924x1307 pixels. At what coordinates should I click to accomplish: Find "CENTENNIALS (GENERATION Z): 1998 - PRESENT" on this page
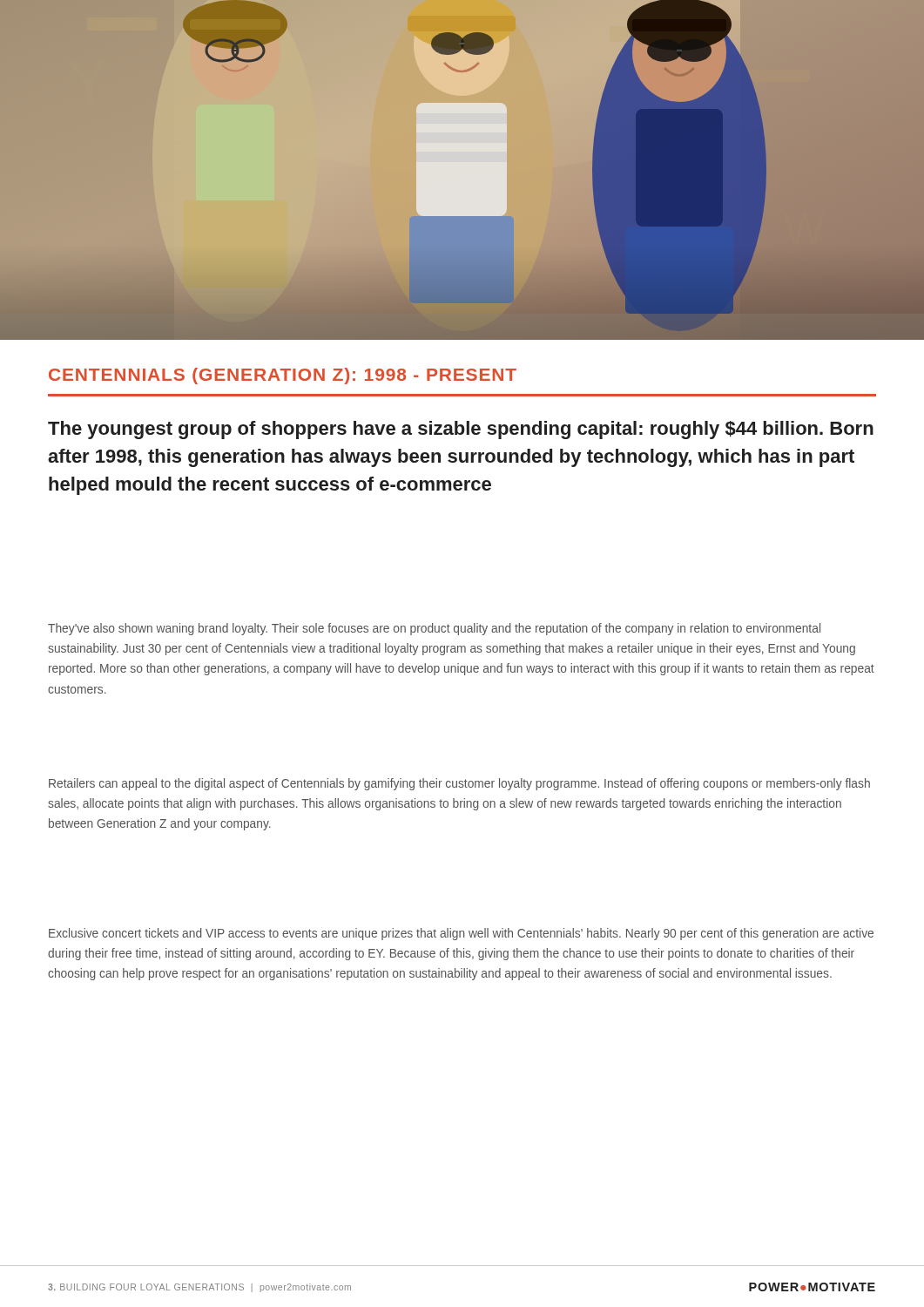coord(462,375)
